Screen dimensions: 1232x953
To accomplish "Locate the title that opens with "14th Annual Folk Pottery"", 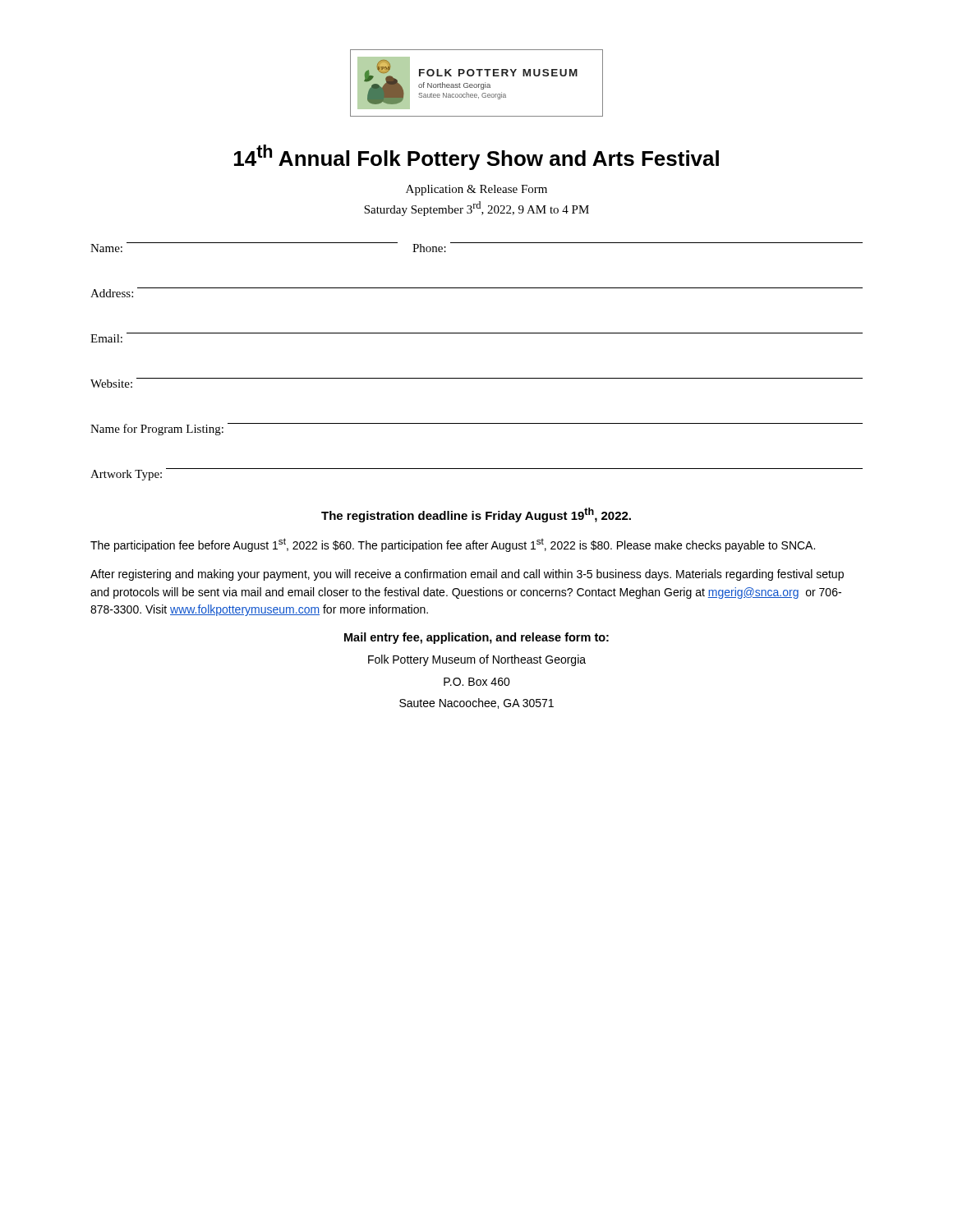I will click(x=476, y=156).
